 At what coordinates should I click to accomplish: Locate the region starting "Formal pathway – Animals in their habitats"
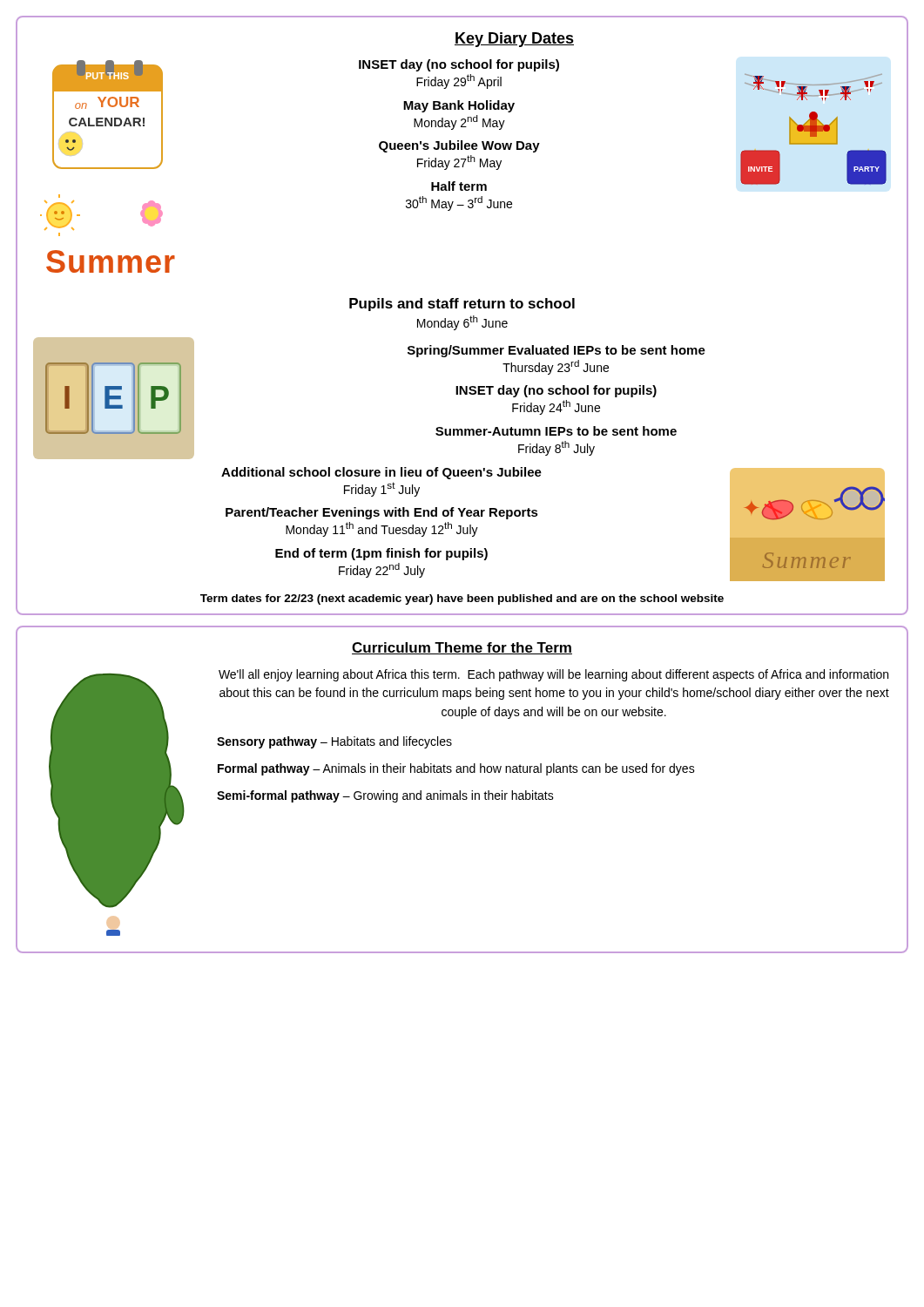(x=456, y=768)
